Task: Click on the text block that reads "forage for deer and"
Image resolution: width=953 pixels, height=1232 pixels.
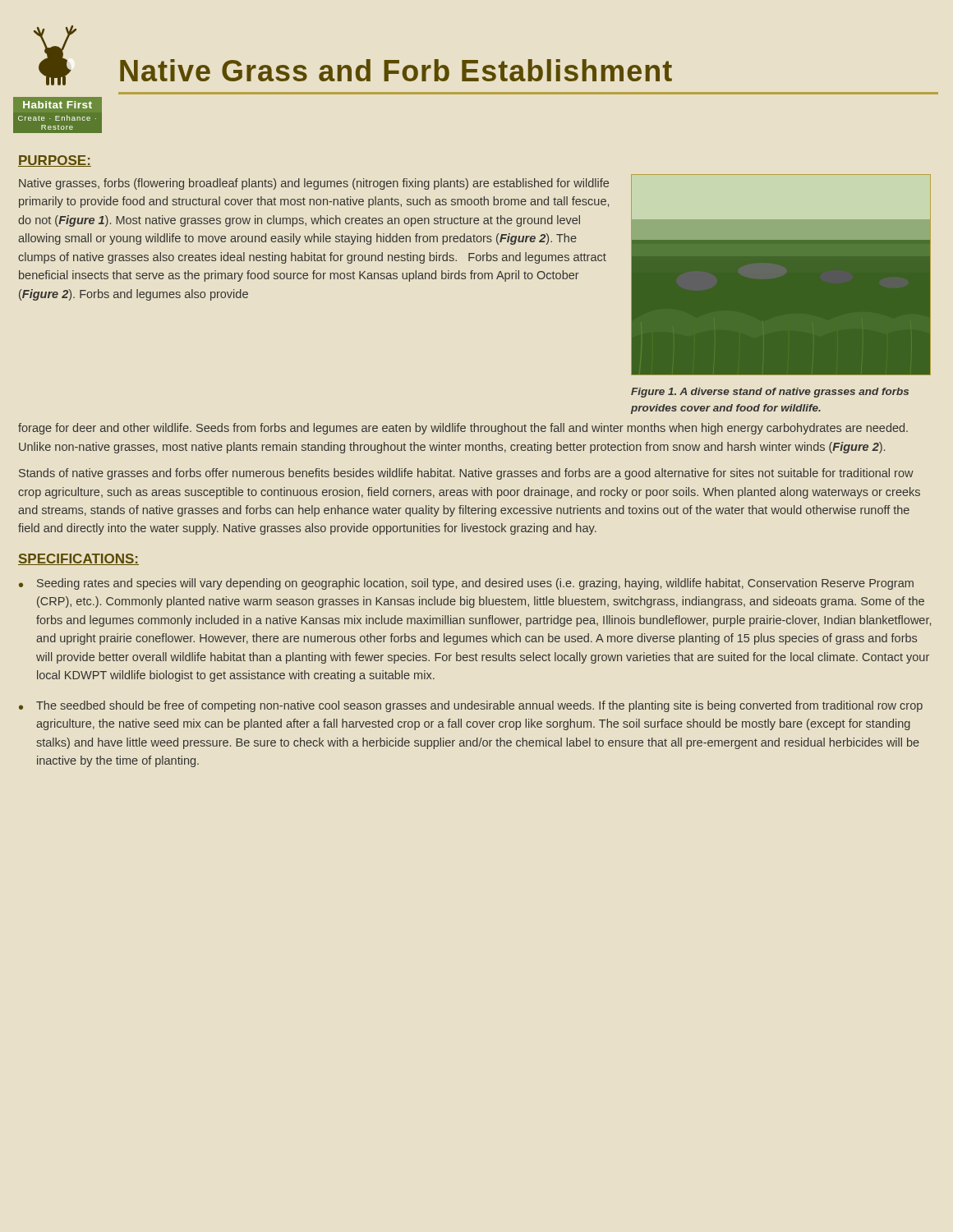Action: point(463,437)
